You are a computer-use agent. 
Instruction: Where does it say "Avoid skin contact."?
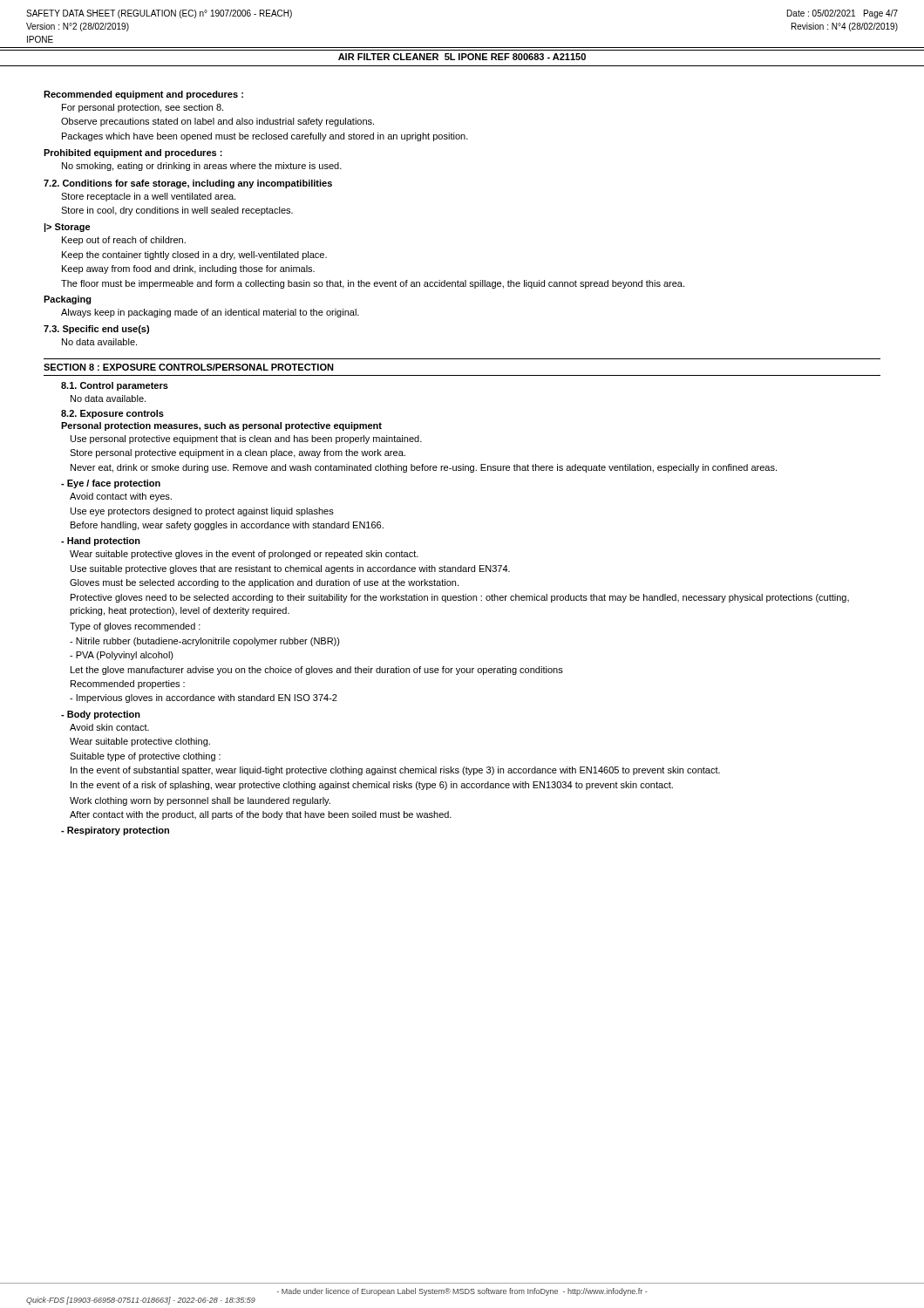[x=110, y=727]
